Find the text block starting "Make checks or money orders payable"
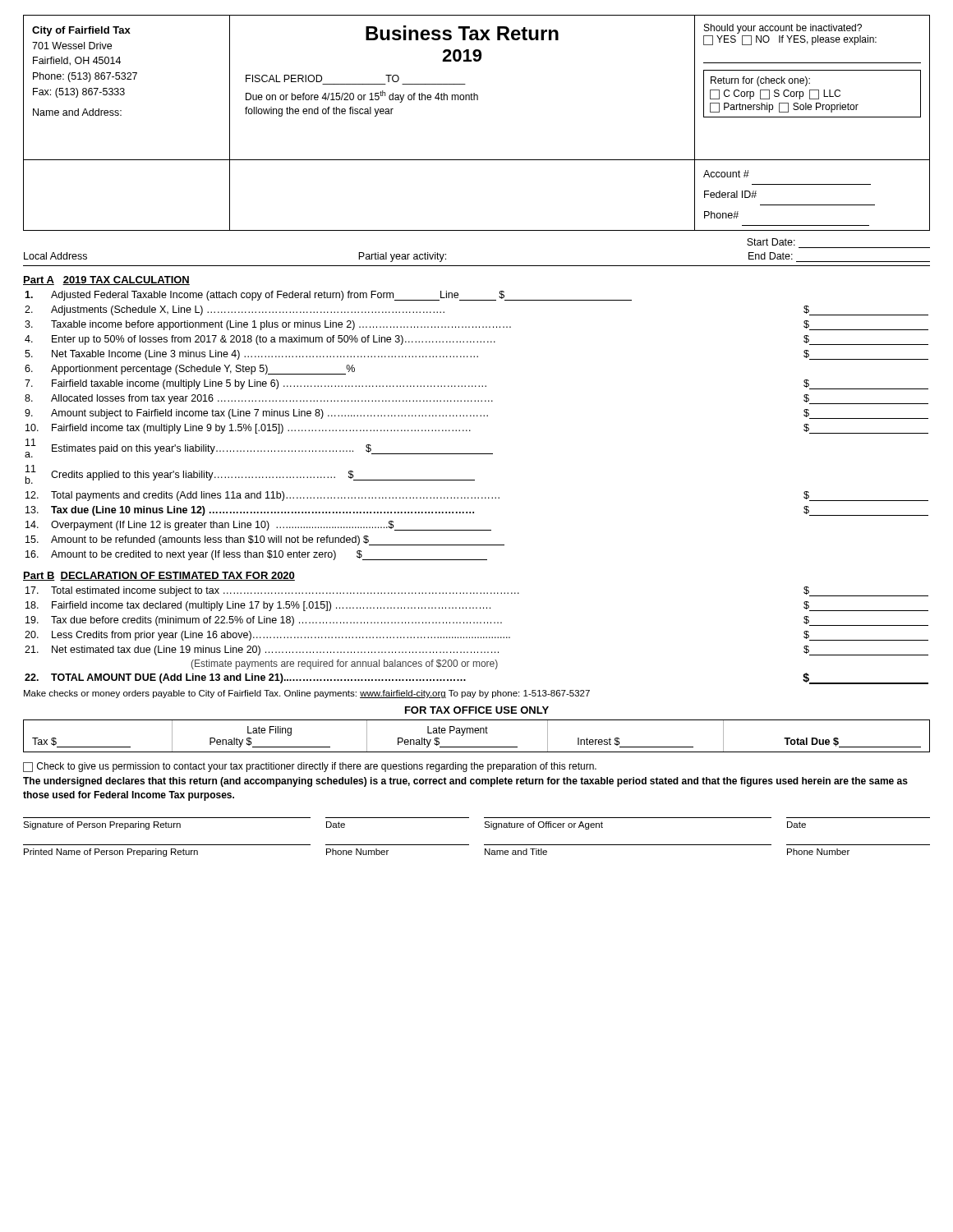The height and width of the screenshot is (1232, 953). click(x=307, y=693)
